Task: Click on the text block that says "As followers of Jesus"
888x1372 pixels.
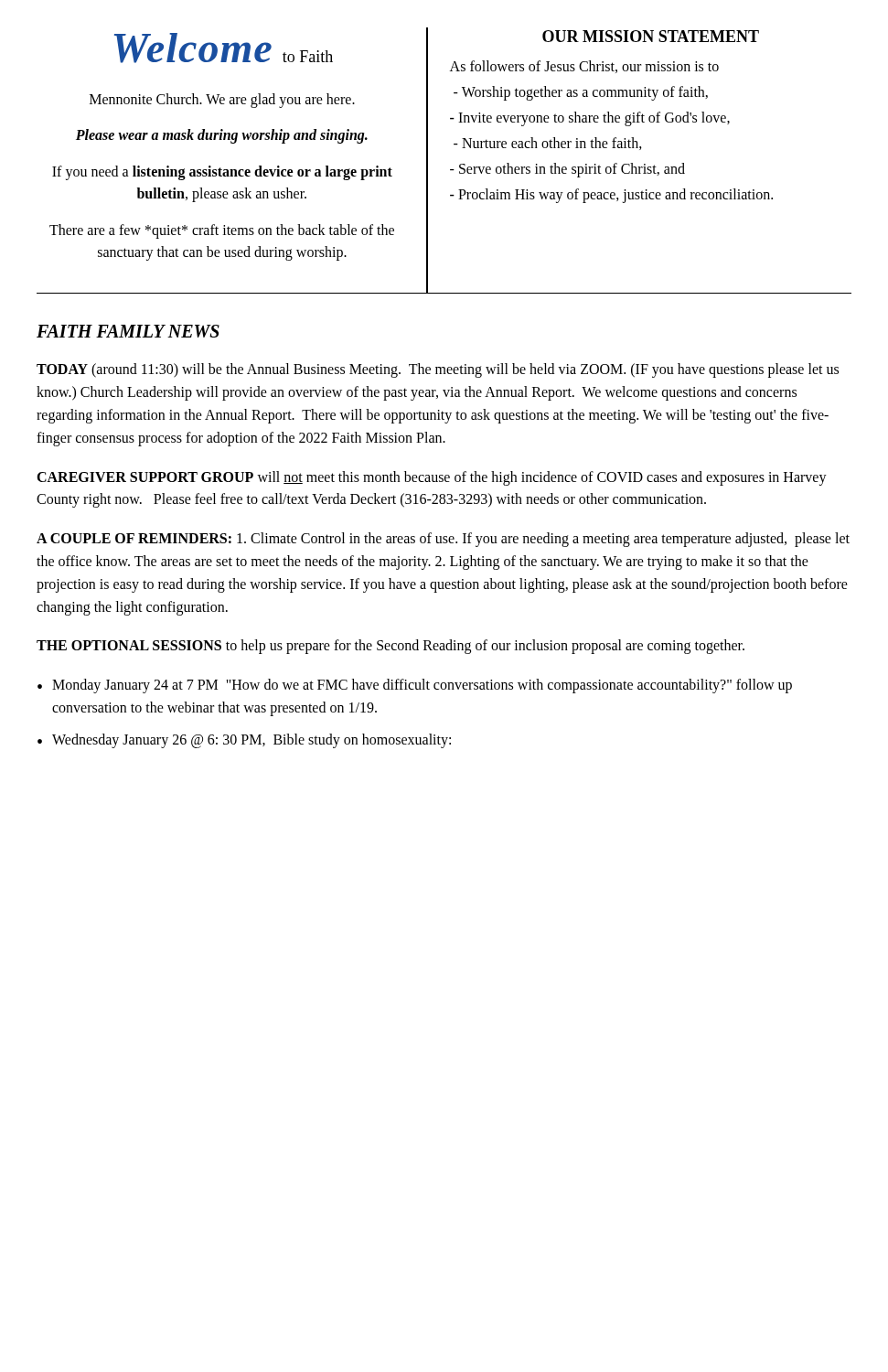Action: (651, 131)
